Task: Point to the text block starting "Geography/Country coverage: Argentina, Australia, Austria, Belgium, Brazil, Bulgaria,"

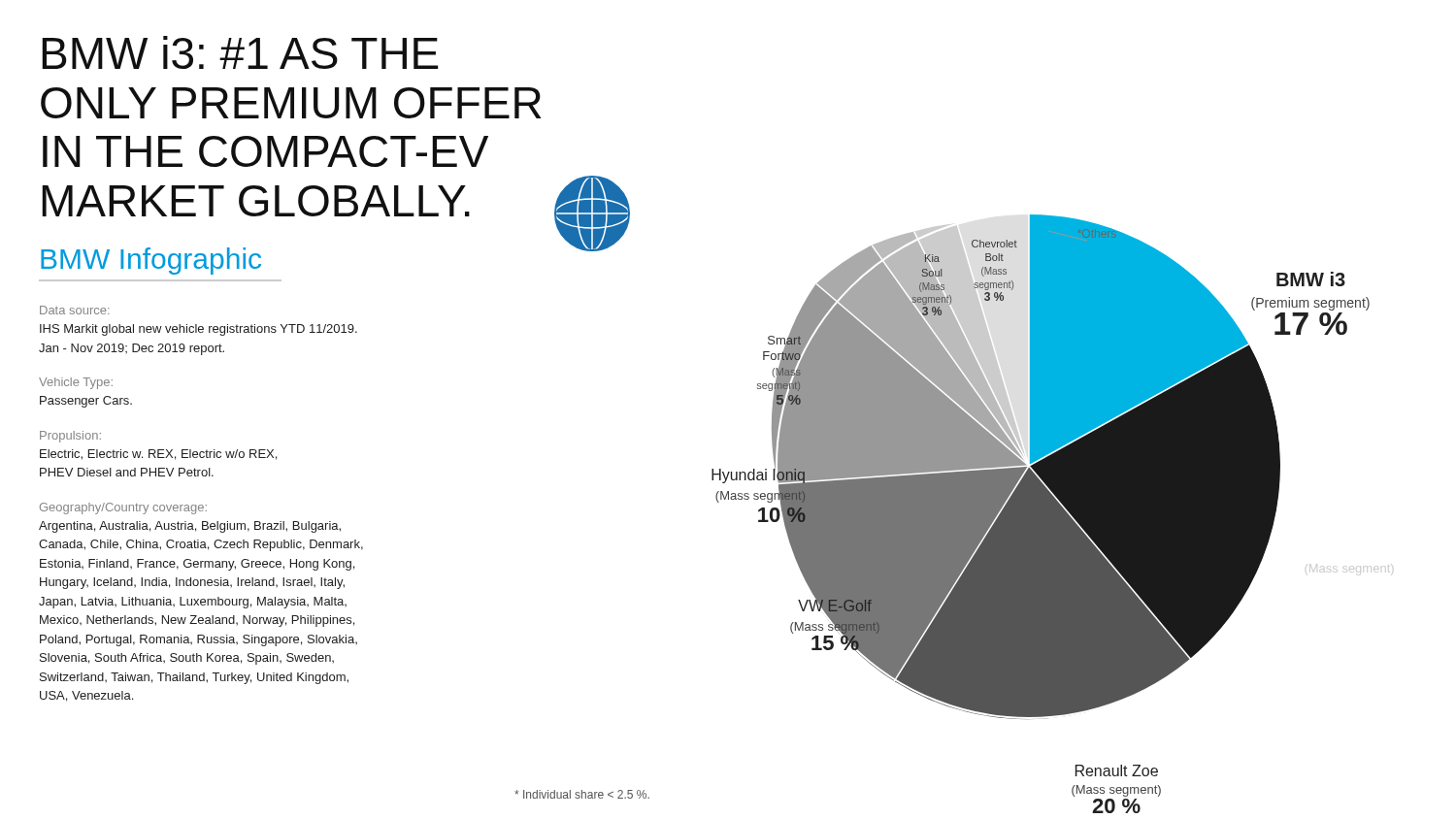Action: tap(291, 602)
